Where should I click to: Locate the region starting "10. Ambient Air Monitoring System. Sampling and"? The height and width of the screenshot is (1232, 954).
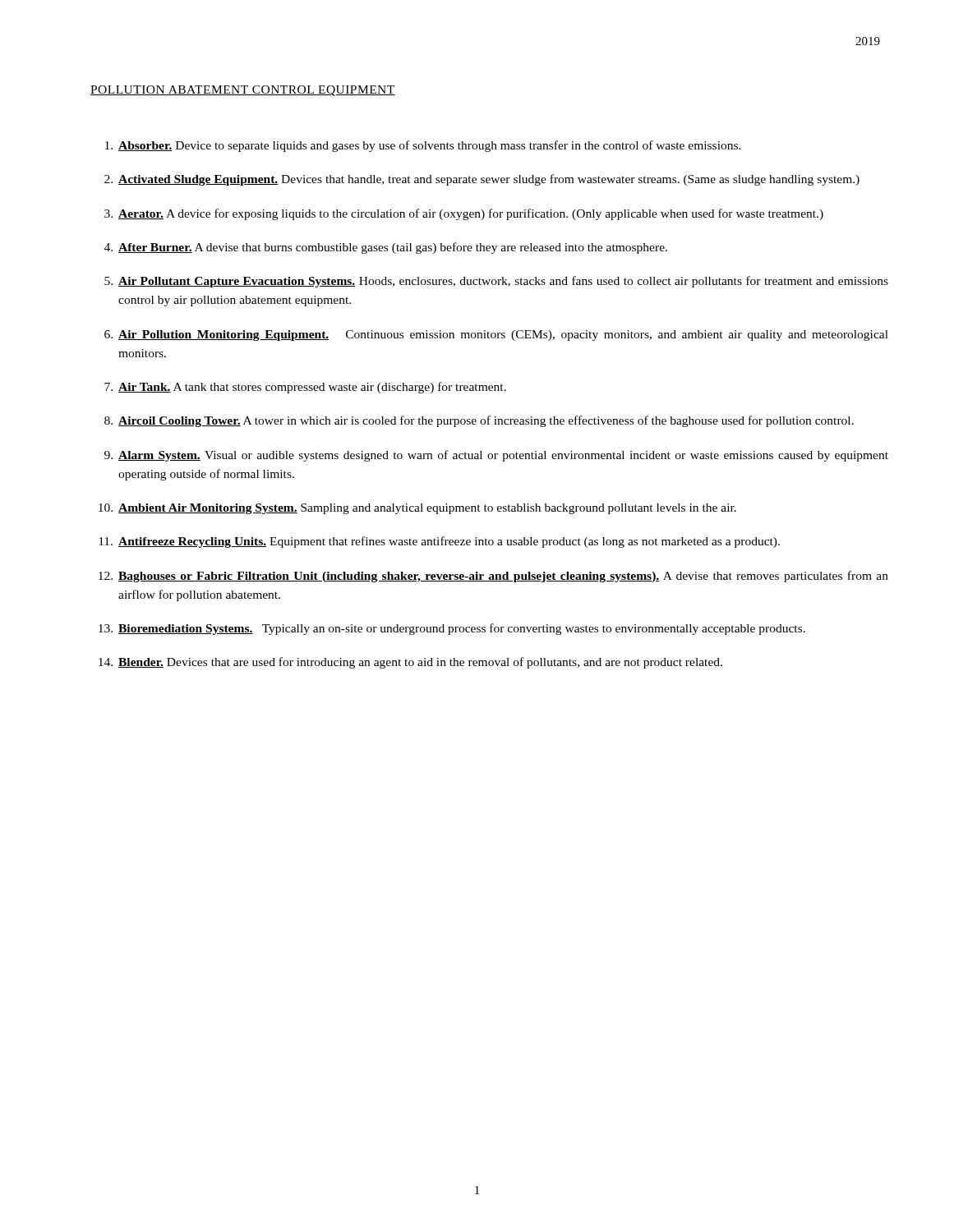click(x=477, y=507)
